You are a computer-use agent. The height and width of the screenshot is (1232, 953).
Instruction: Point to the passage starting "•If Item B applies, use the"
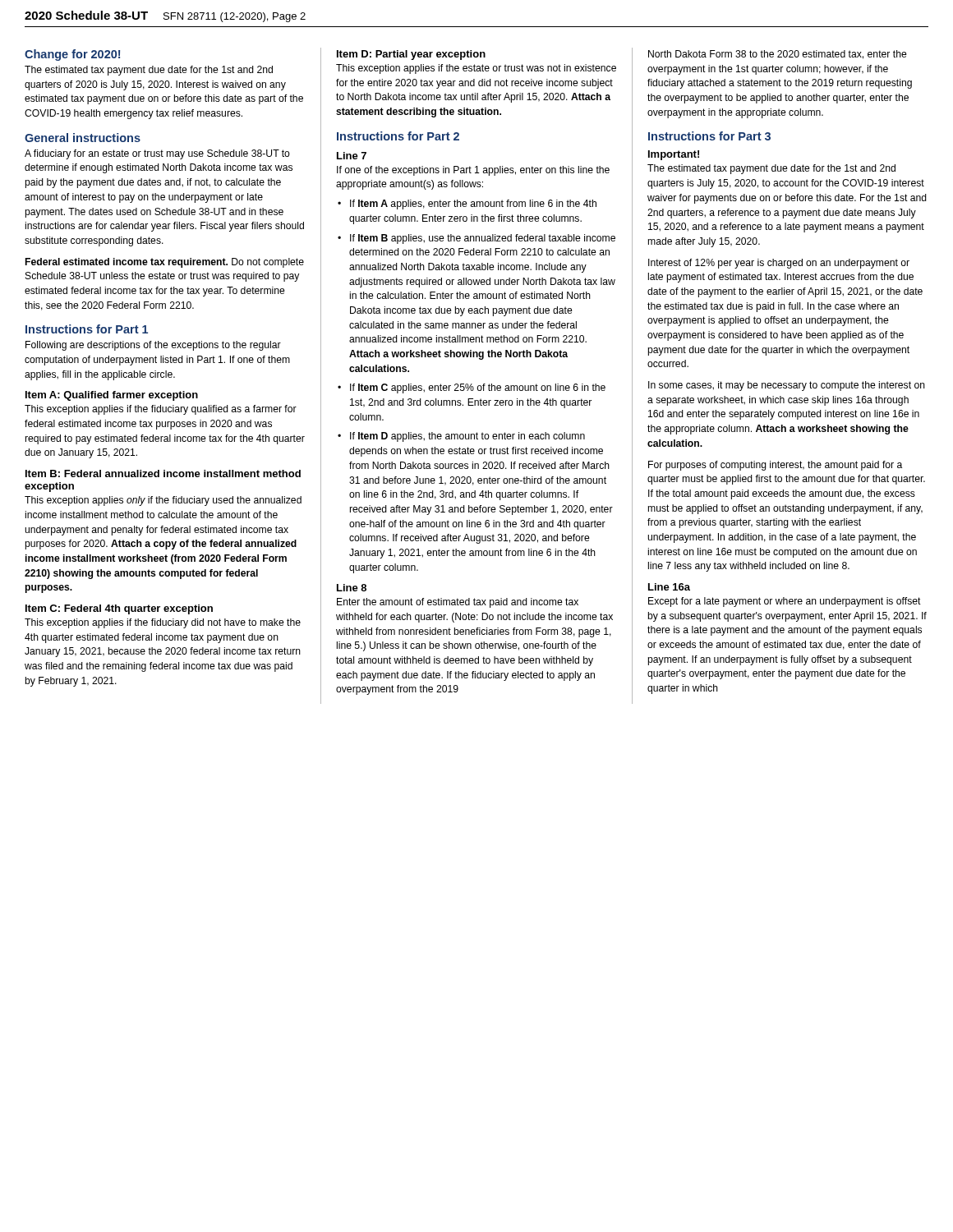click(477, 303)
